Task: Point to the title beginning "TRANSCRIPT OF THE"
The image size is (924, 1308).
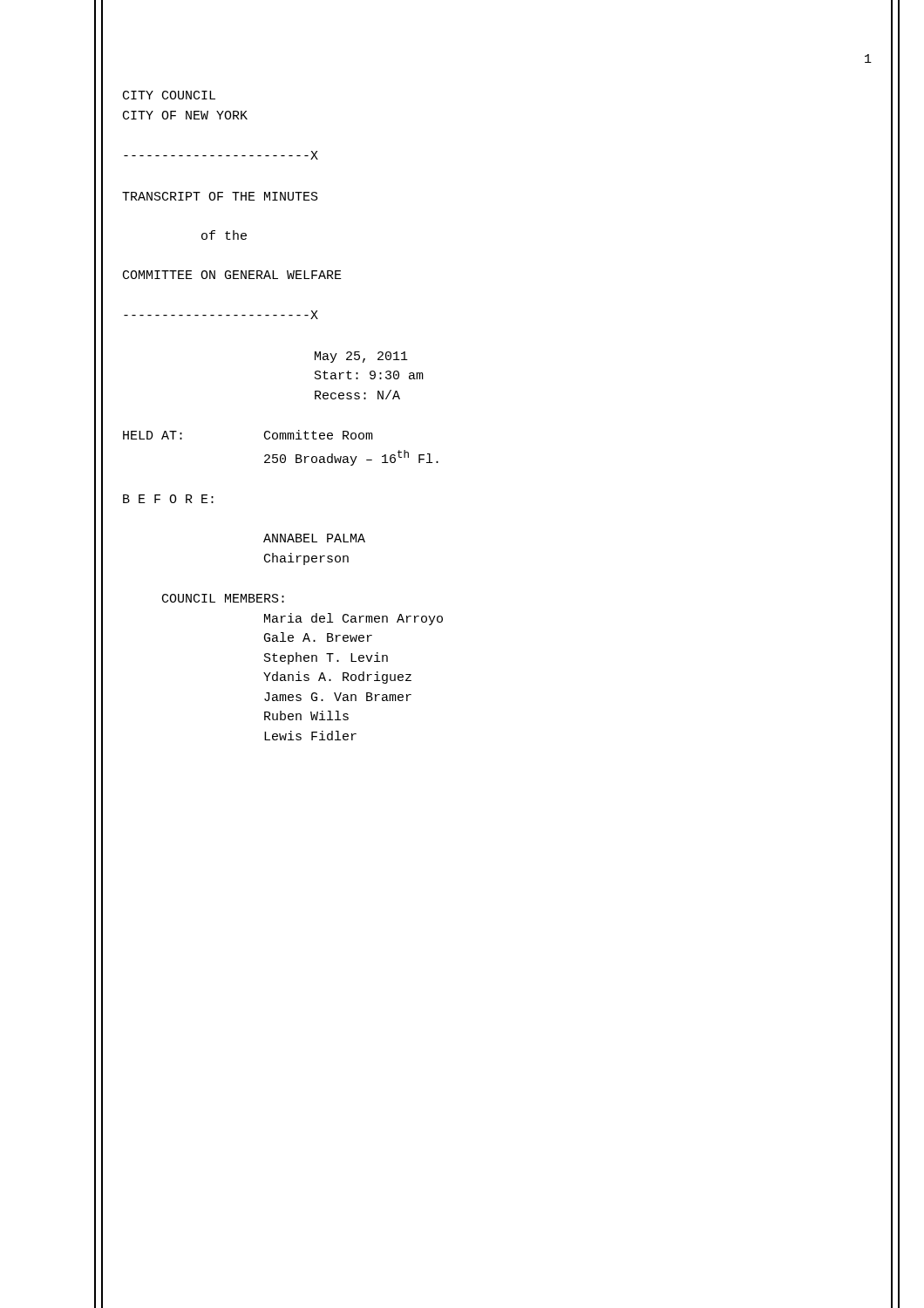Action: (220, 196)
